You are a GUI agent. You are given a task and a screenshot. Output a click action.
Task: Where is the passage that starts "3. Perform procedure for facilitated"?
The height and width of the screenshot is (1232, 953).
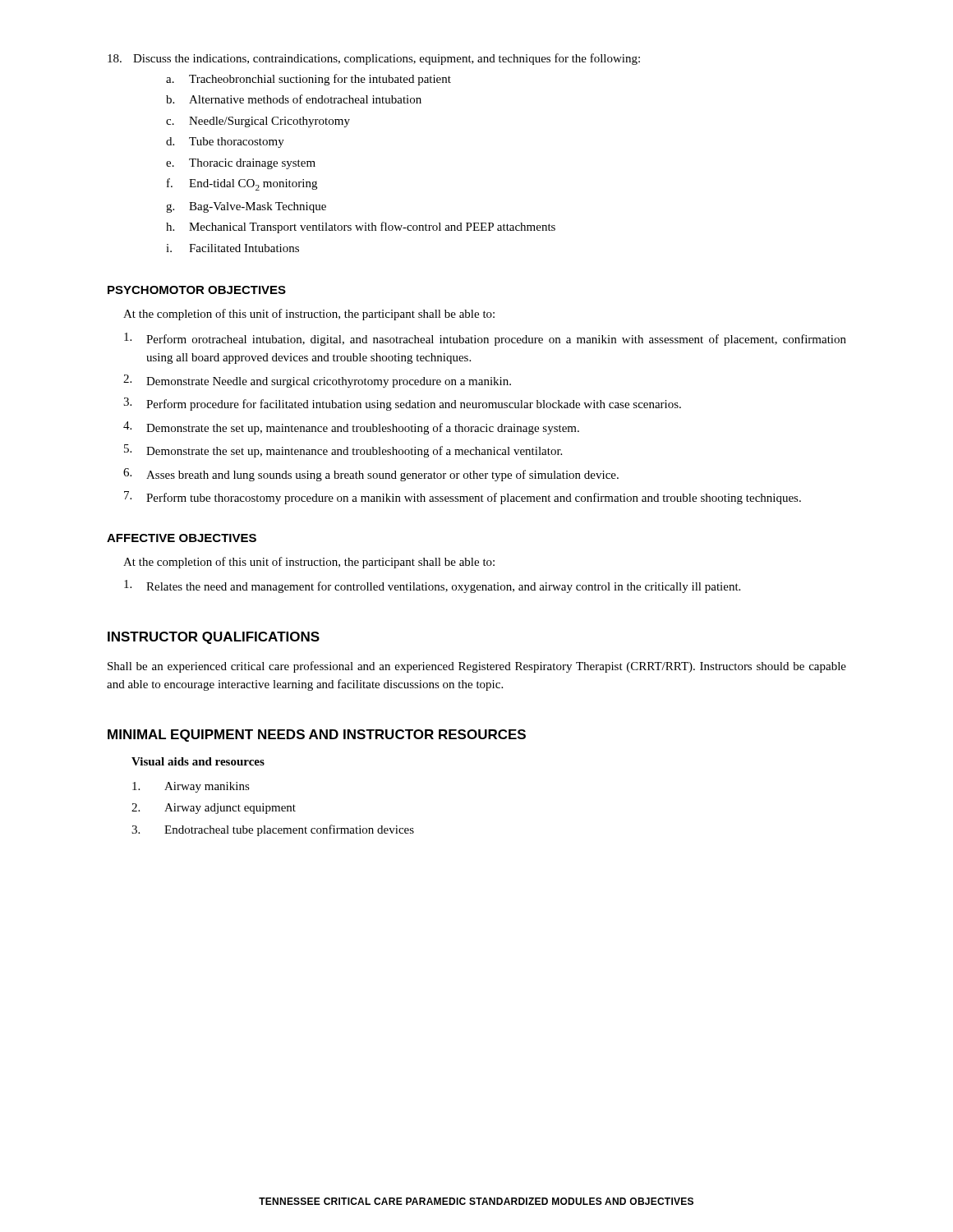click(x=485, y=405)
